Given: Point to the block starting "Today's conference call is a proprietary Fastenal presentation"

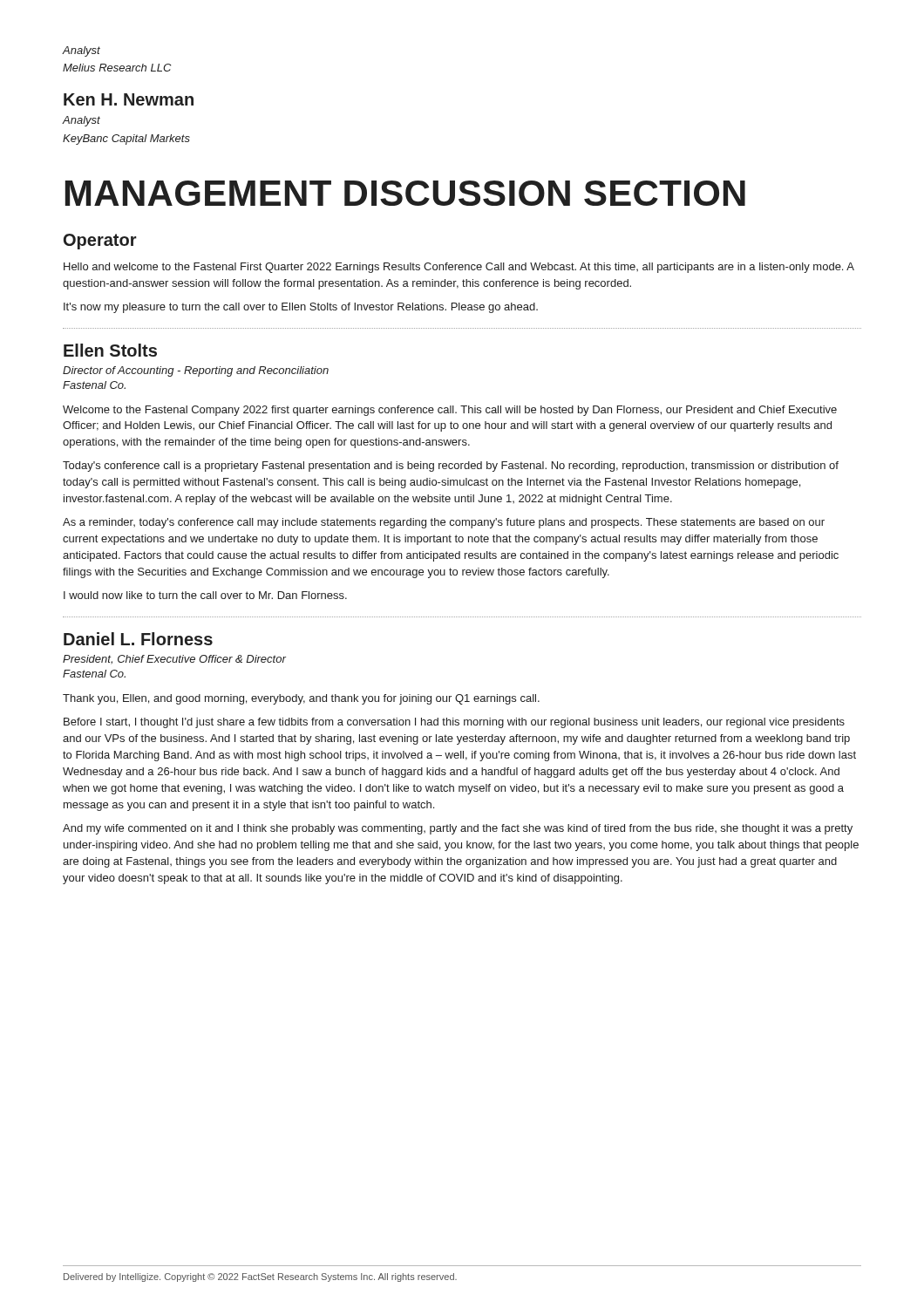Looking at the screenshot, I should click(451, 482).
